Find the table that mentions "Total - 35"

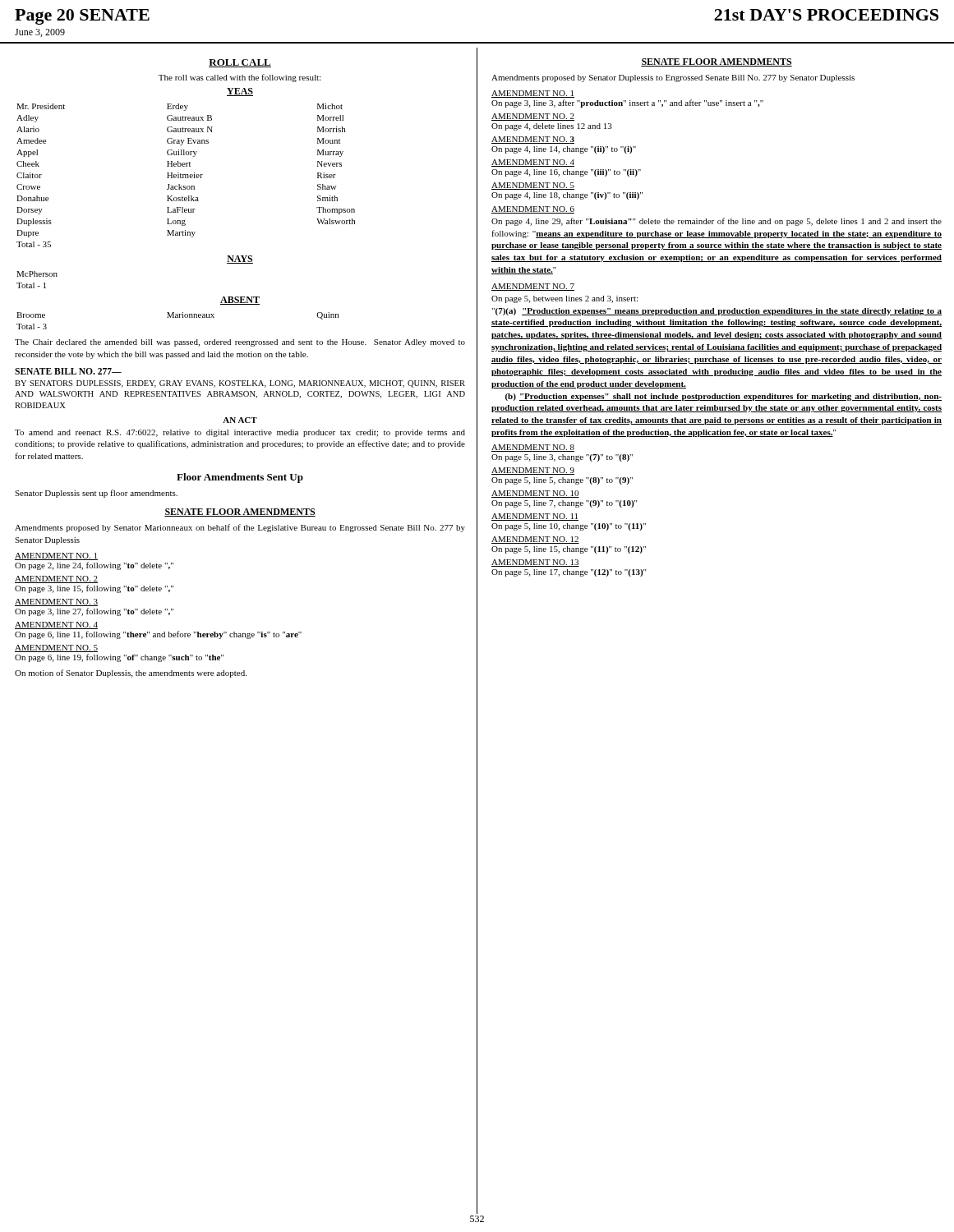pos(240,175)
